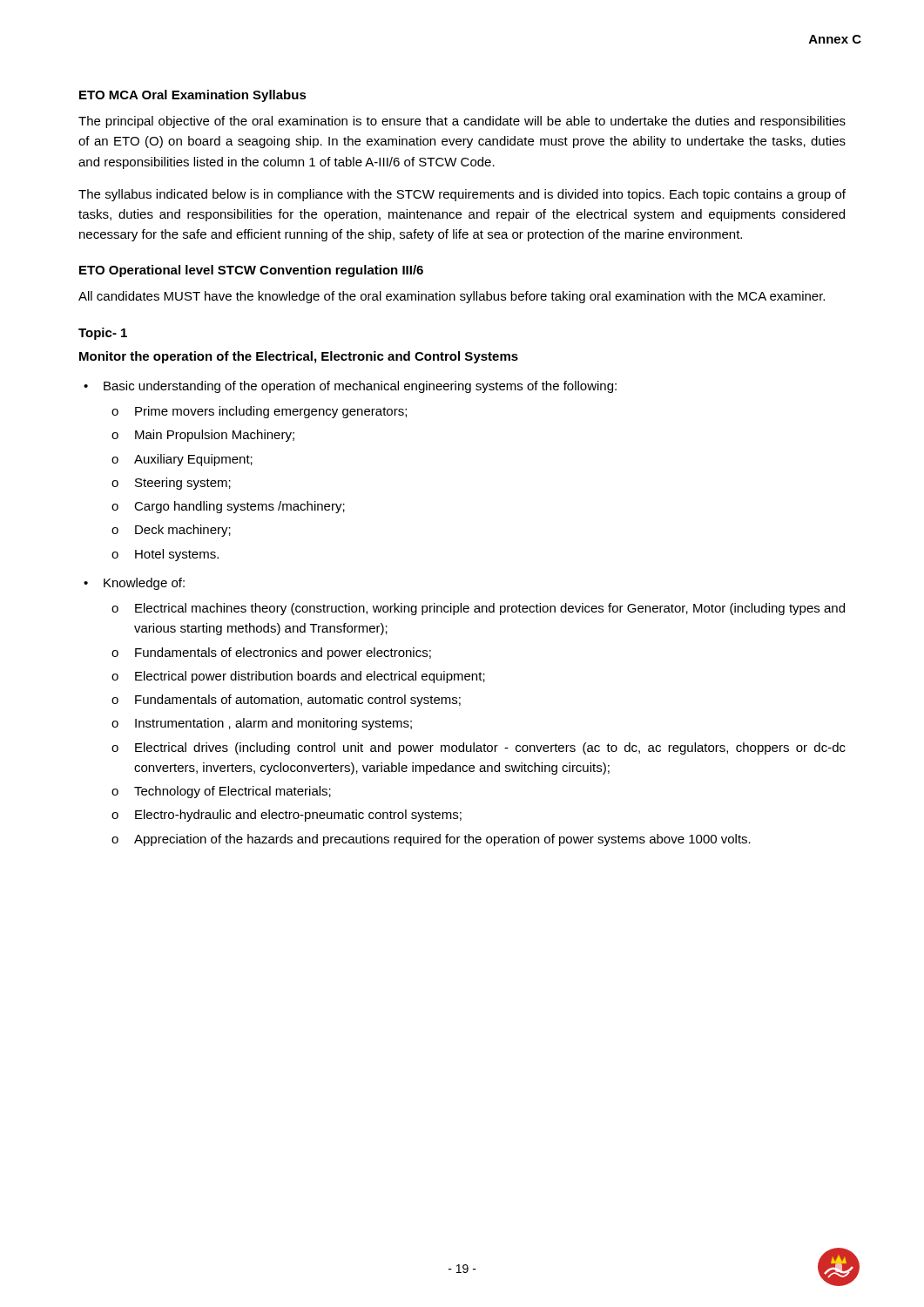Click on the list item that reads "Basic understanding of the"
924x1307 pixels.
pos(360,387)
